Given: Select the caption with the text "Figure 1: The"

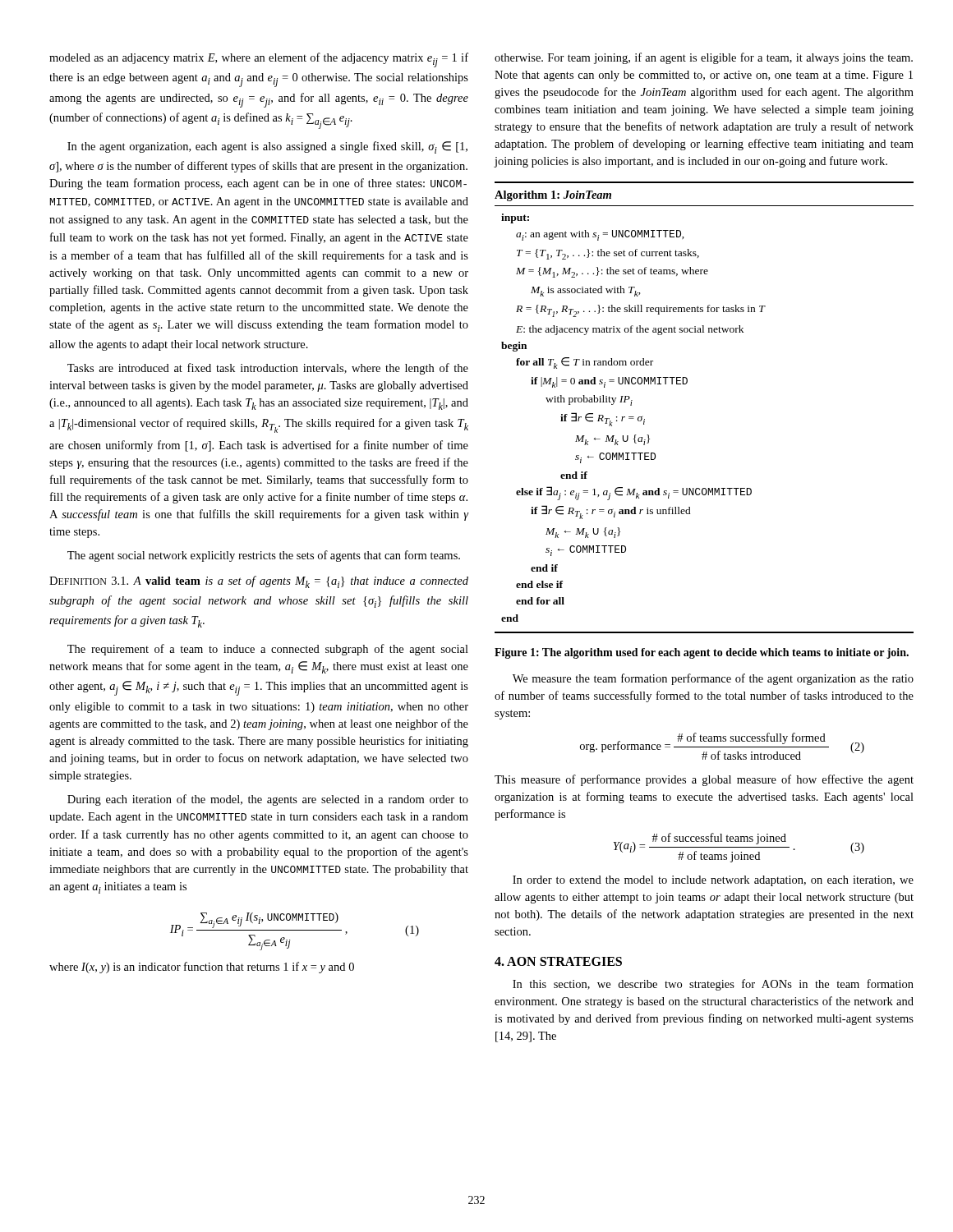Looking at the screenshot, I should [704, 653].
